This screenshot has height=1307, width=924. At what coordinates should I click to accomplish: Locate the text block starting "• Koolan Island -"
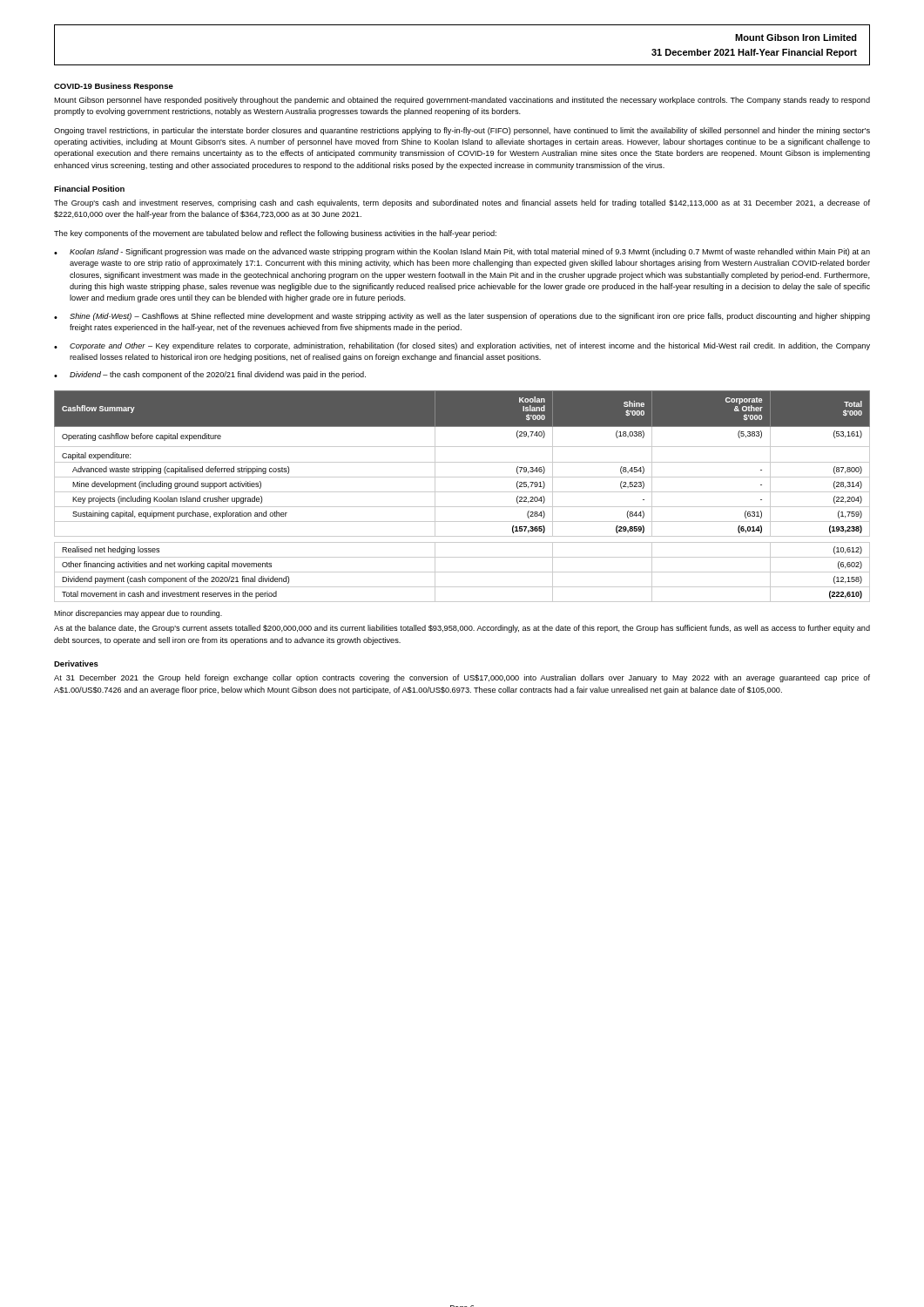462,276
